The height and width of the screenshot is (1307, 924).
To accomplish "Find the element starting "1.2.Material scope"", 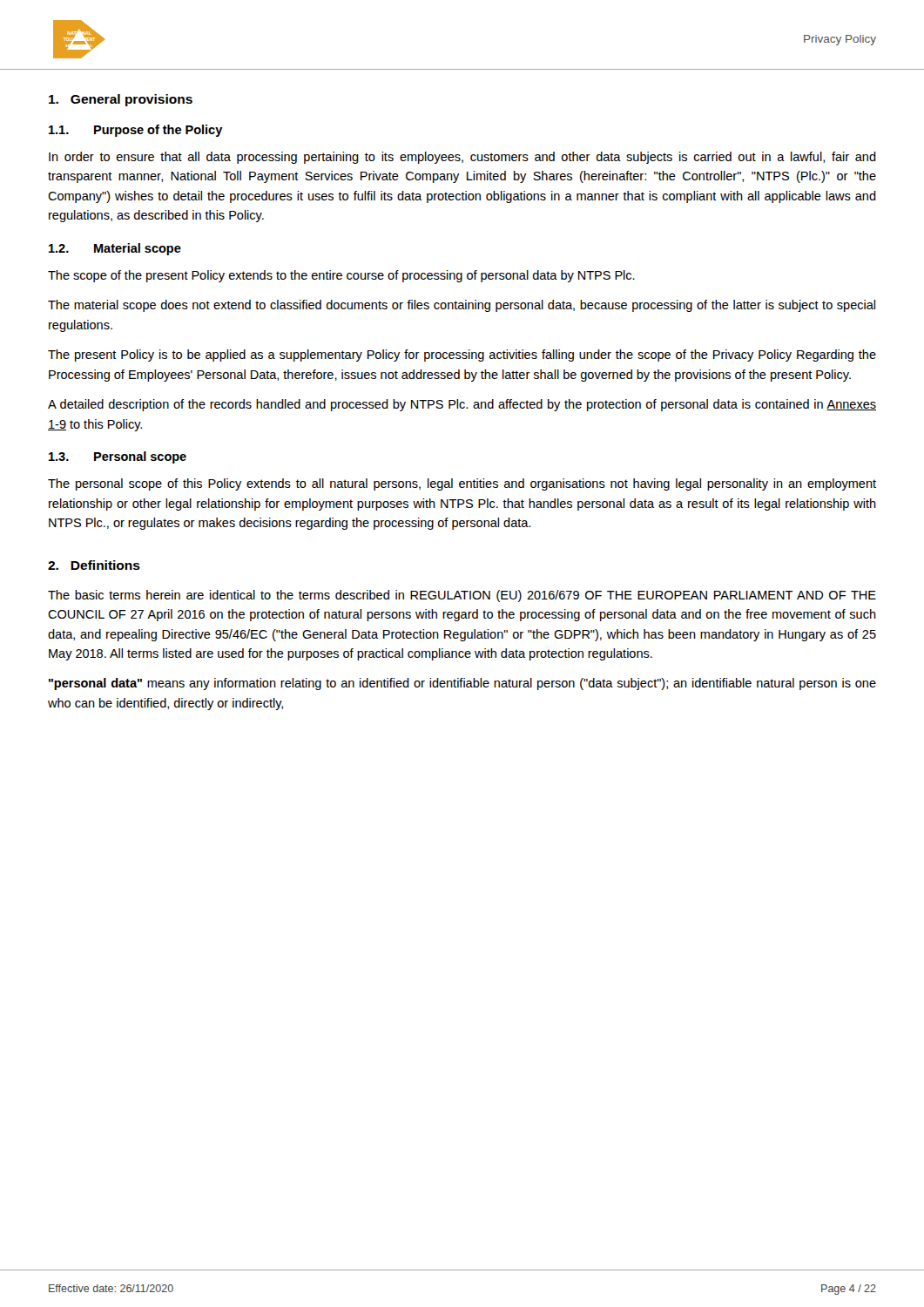I will 114,248.
